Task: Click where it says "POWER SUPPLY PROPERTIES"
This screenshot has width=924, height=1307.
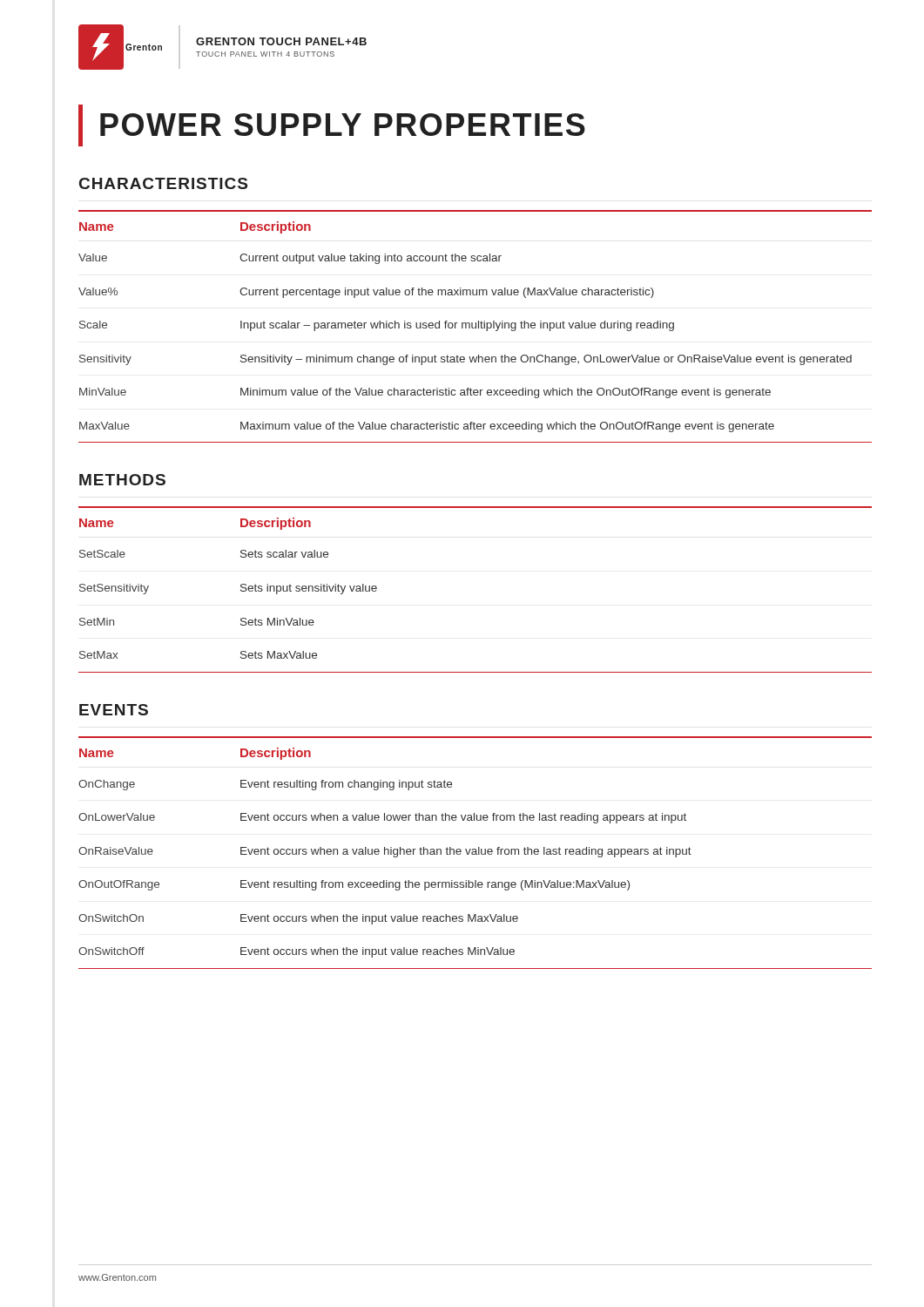Action: tap(333, 125)
